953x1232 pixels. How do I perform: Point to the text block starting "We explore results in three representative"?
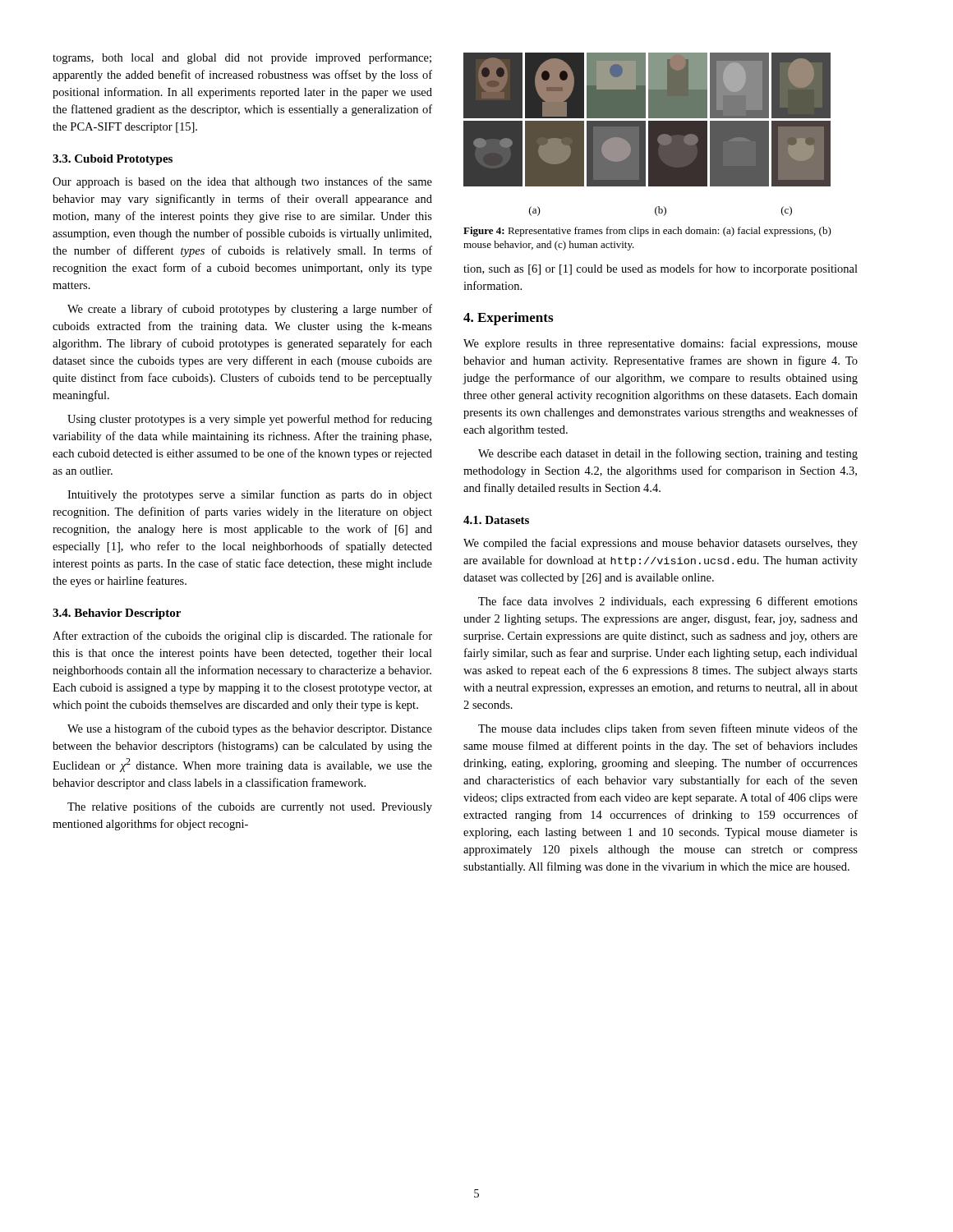click(661, 416)
